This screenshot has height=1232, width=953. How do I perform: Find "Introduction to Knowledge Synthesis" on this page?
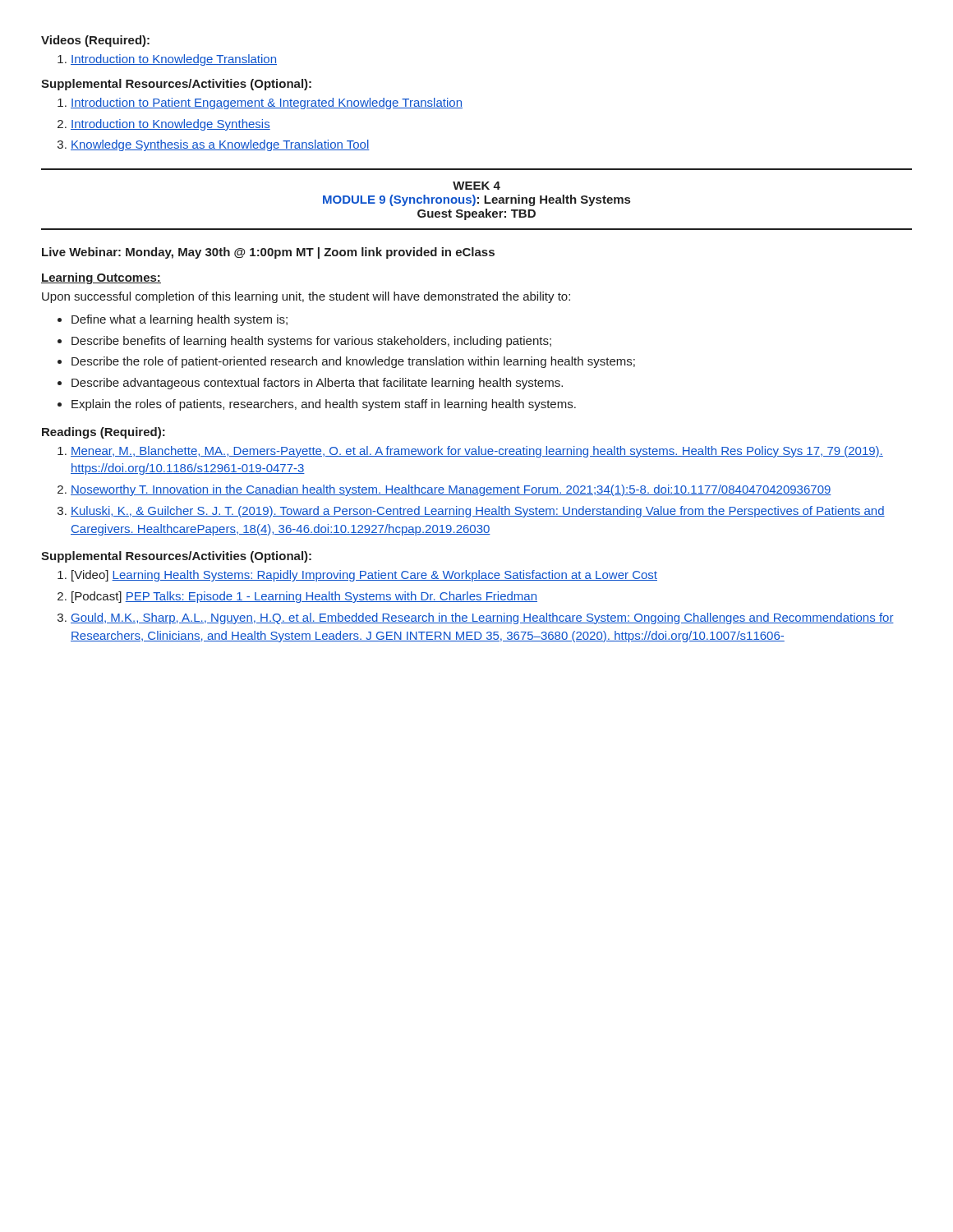tap(170, 123)
